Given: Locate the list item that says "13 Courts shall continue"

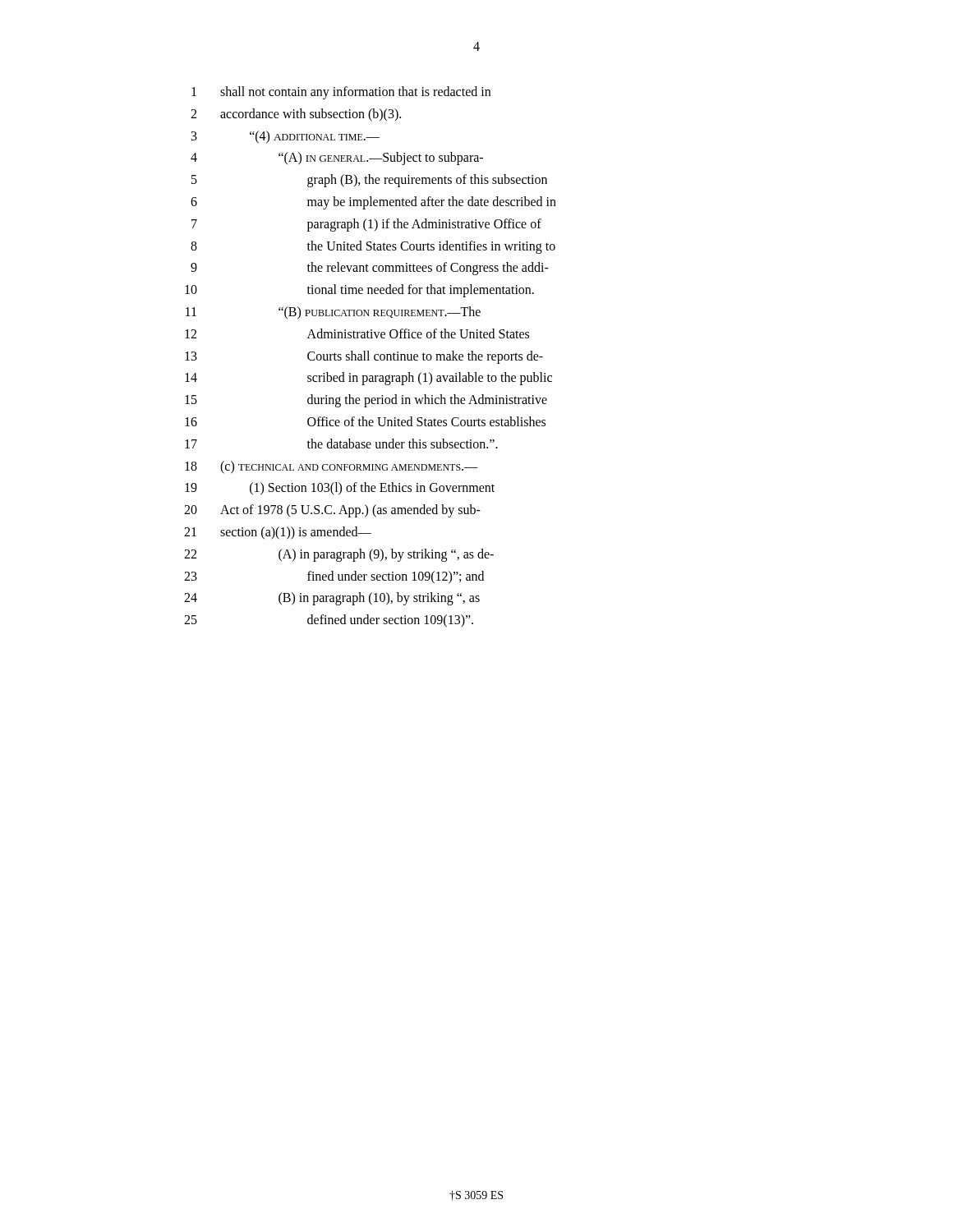Looking at the screenshot, I should [x=509, y=356].
